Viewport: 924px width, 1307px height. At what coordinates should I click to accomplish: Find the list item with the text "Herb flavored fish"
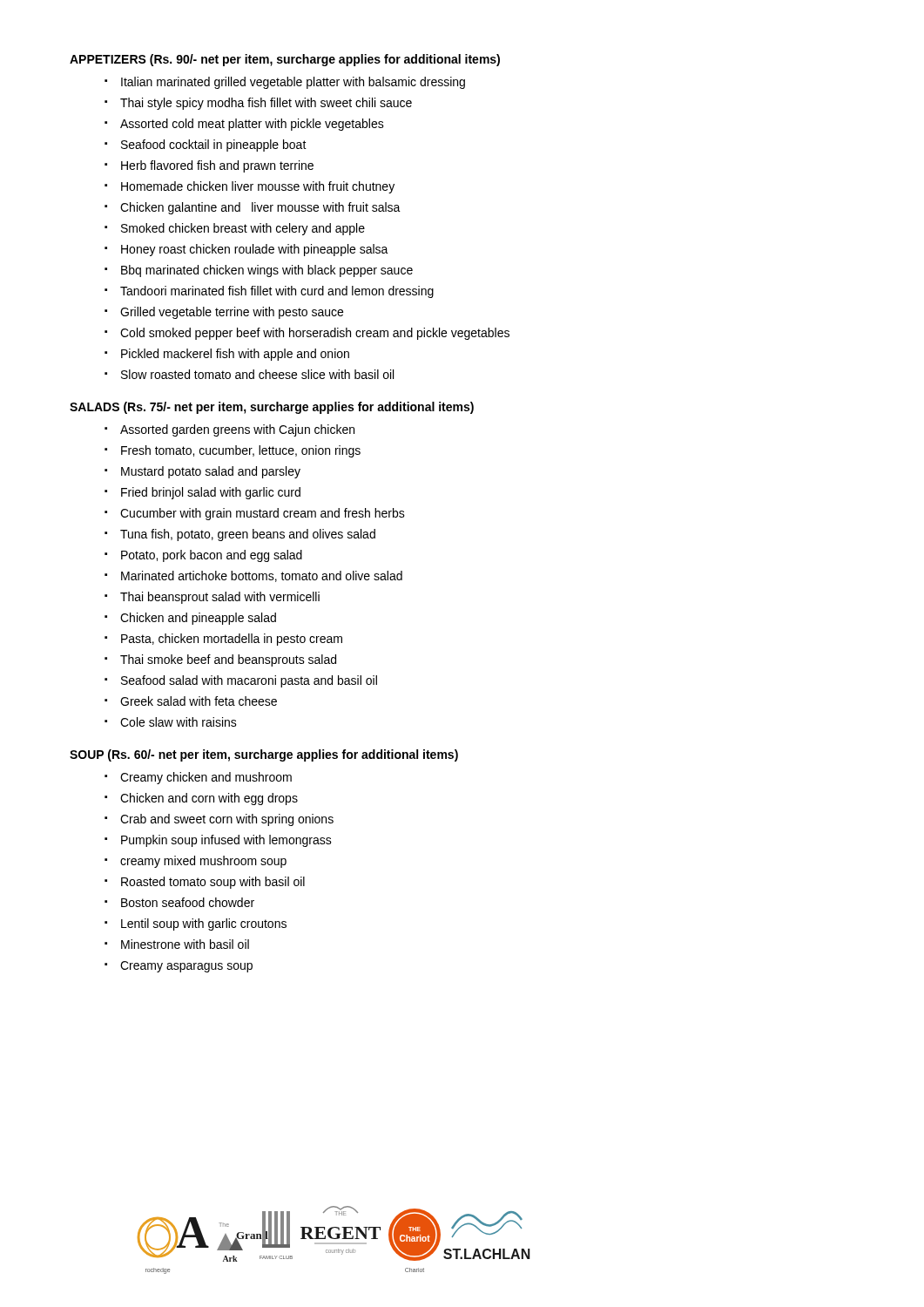tap(209, 166)
